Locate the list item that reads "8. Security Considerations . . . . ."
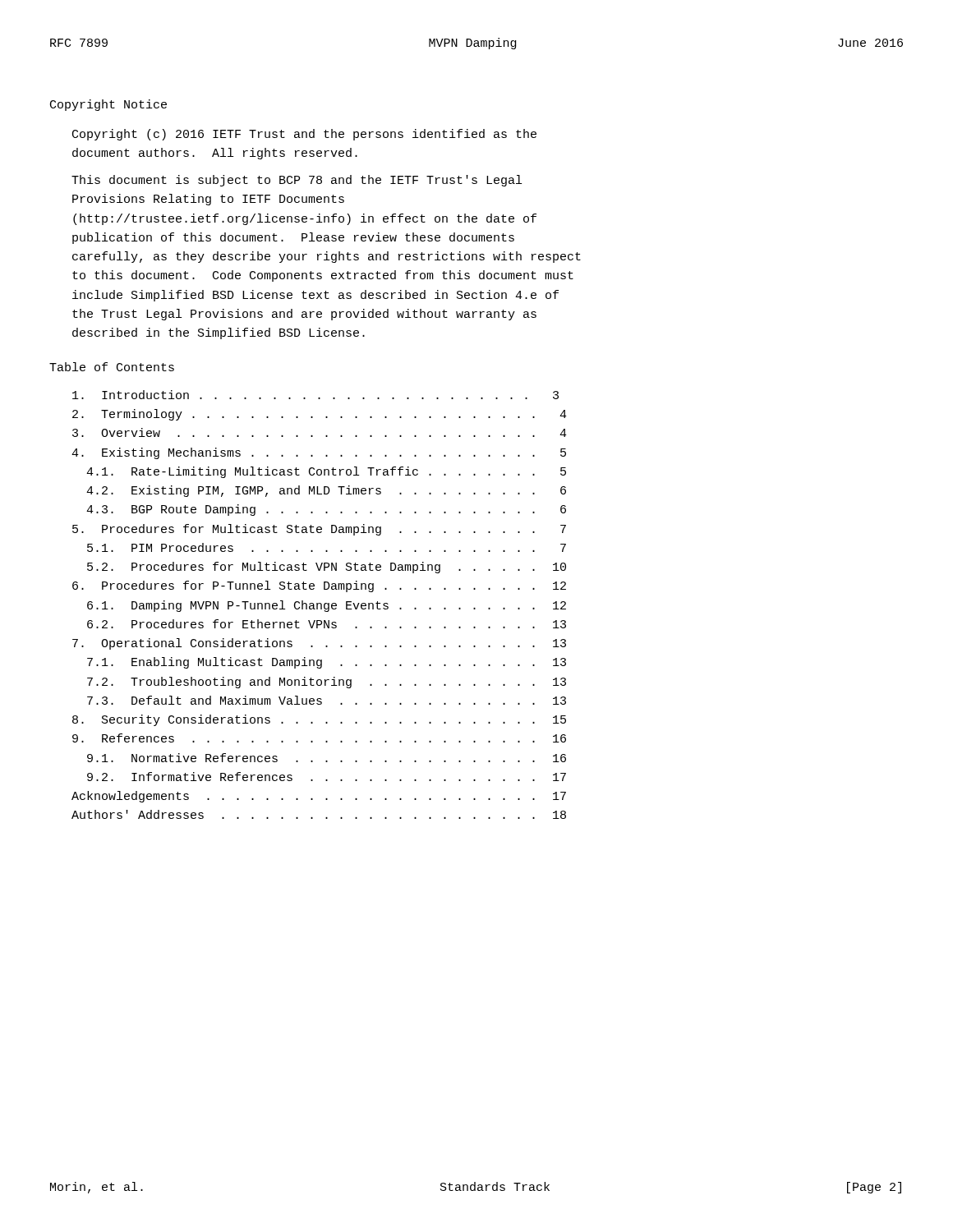The height and width of the screenshot is (1232, 953). 308,721
